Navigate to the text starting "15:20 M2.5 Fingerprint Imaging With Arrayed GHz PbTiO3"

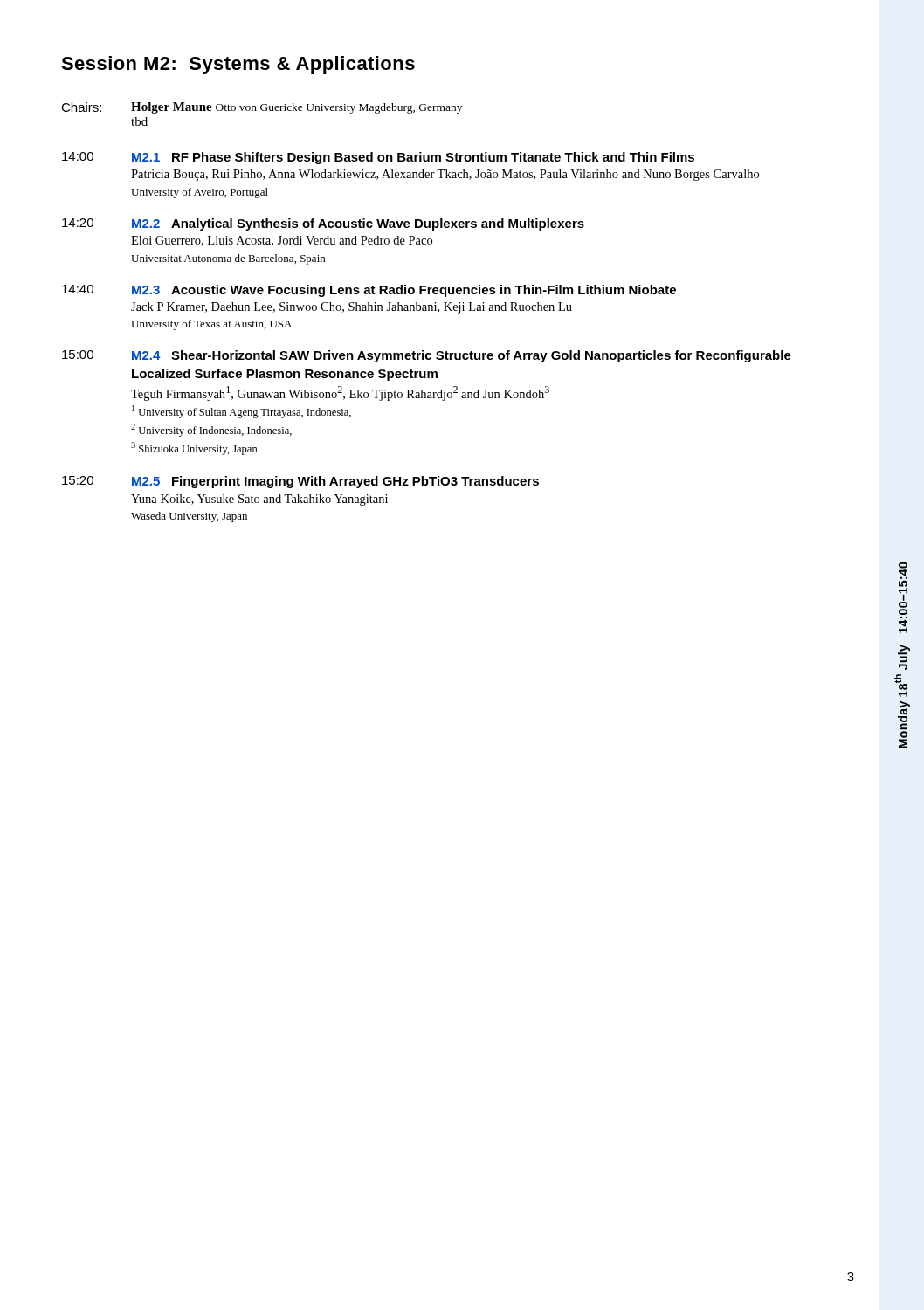pyautogui.click(x=300, y=482)
